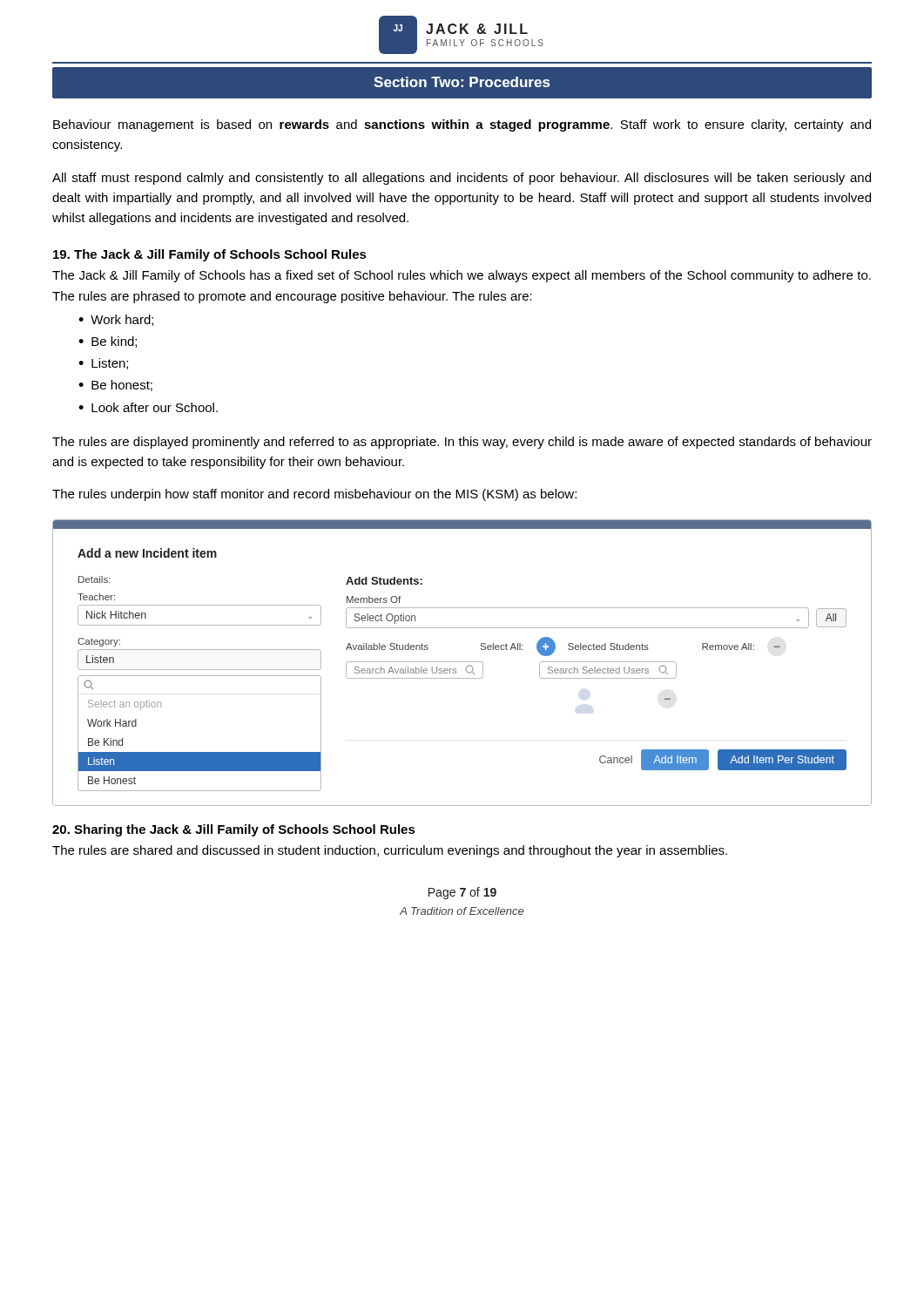Screen dimensions: 1307x924
Task: Locate the block of text that opens with "The rules are displayed prominently and referred"
Action: [x=462, y=451]
